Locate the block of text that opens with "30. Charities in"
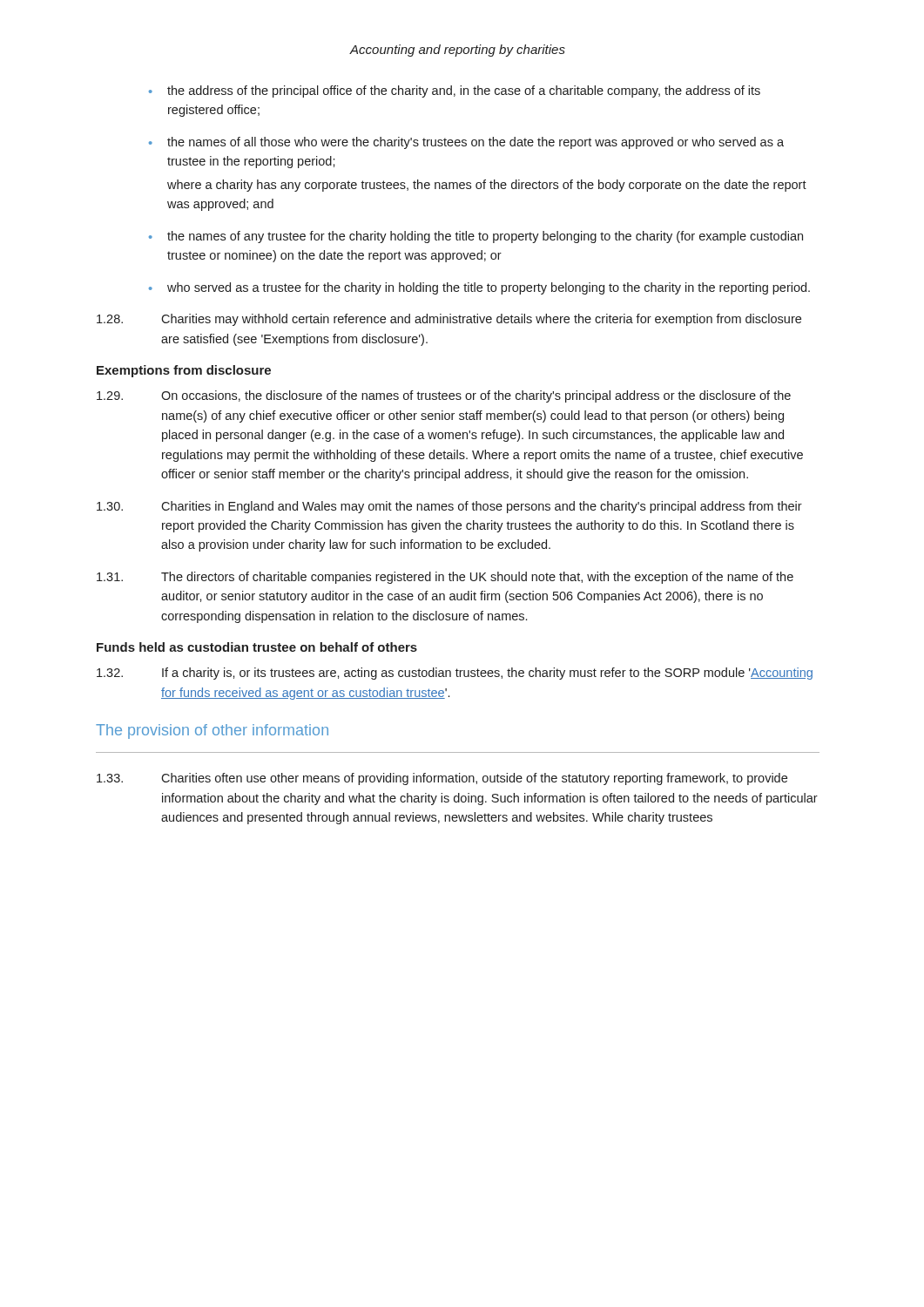Viewport: 924px width, 1307px height. (458, 526)
